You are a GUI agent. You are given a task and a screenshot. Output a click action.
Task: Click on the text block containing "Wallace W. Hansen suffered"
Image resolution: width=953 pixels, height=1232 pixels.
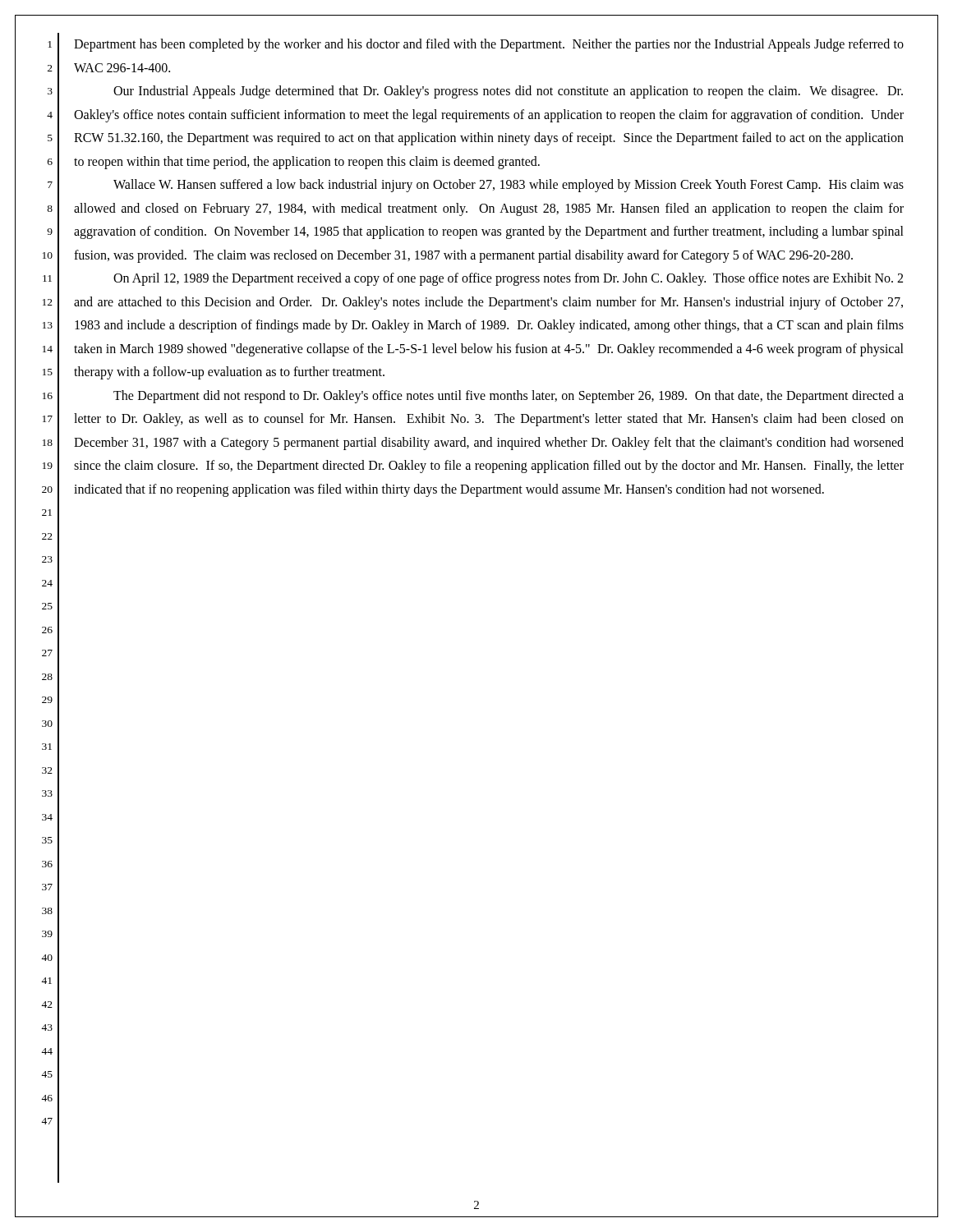pos(489,219)
